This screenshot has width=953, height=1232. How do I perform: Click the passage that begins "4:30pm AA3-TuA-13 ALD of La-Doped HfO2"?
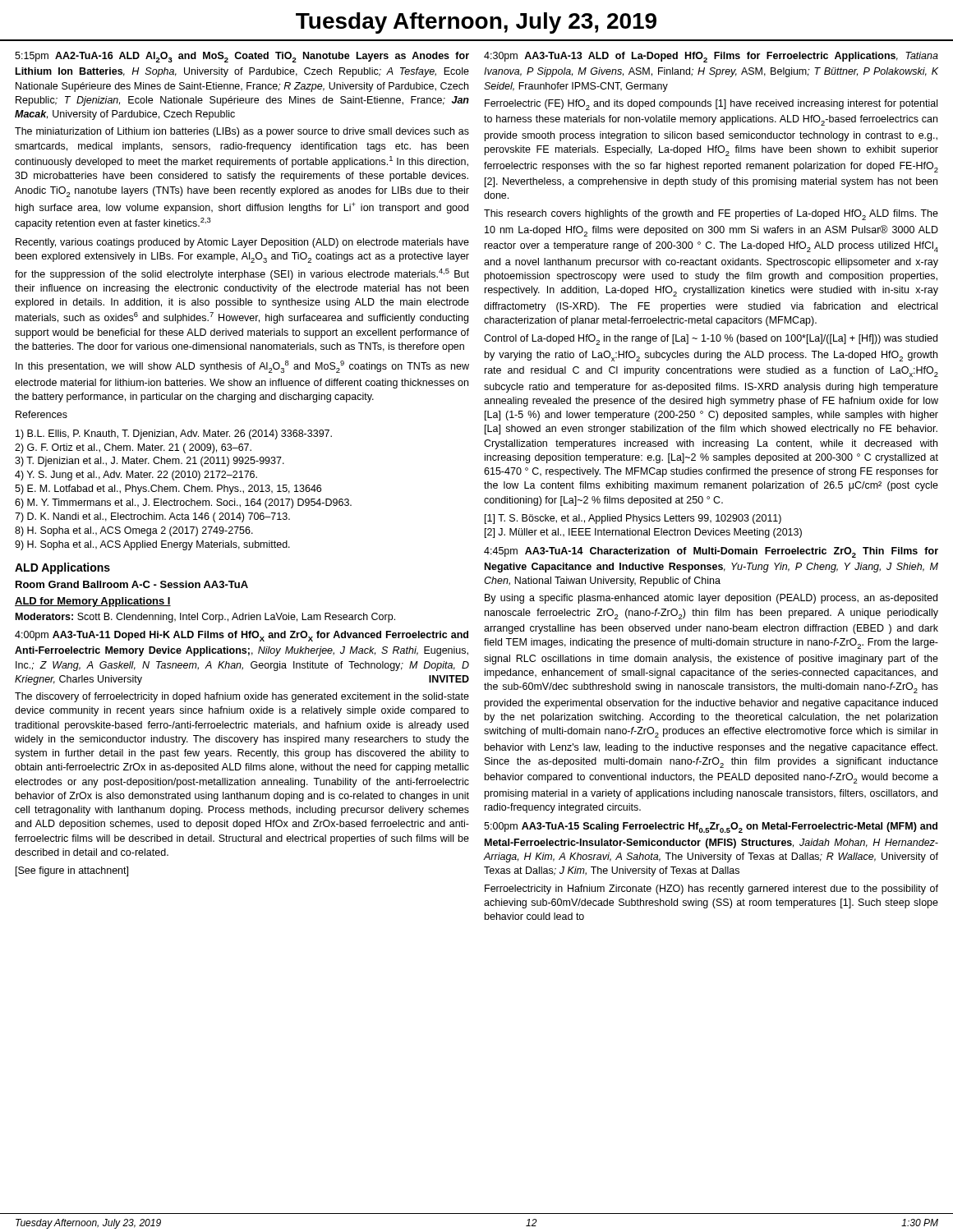tap(711, 71)
